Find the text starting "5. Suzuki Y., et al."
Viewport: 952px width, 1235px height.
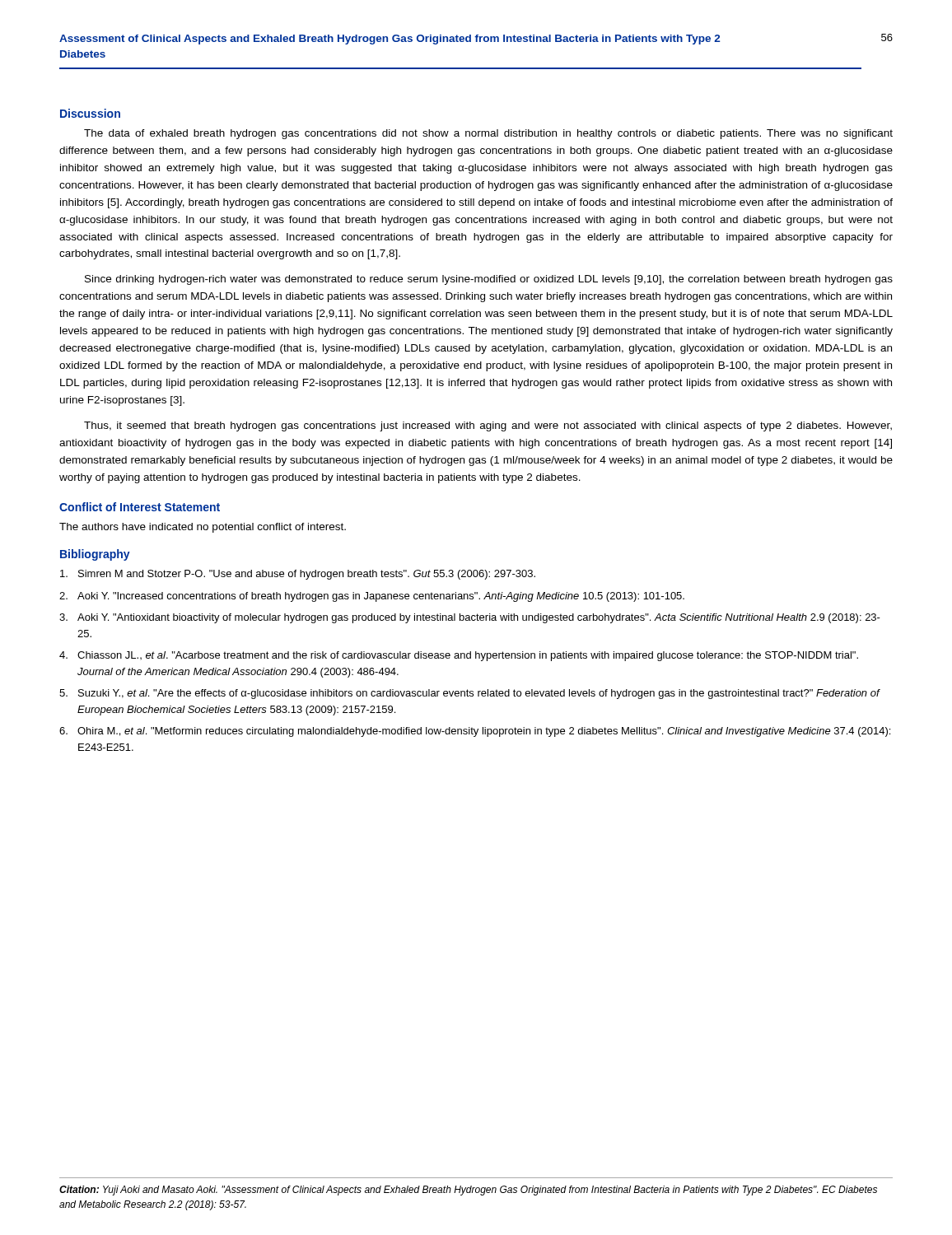coord(476,701)
